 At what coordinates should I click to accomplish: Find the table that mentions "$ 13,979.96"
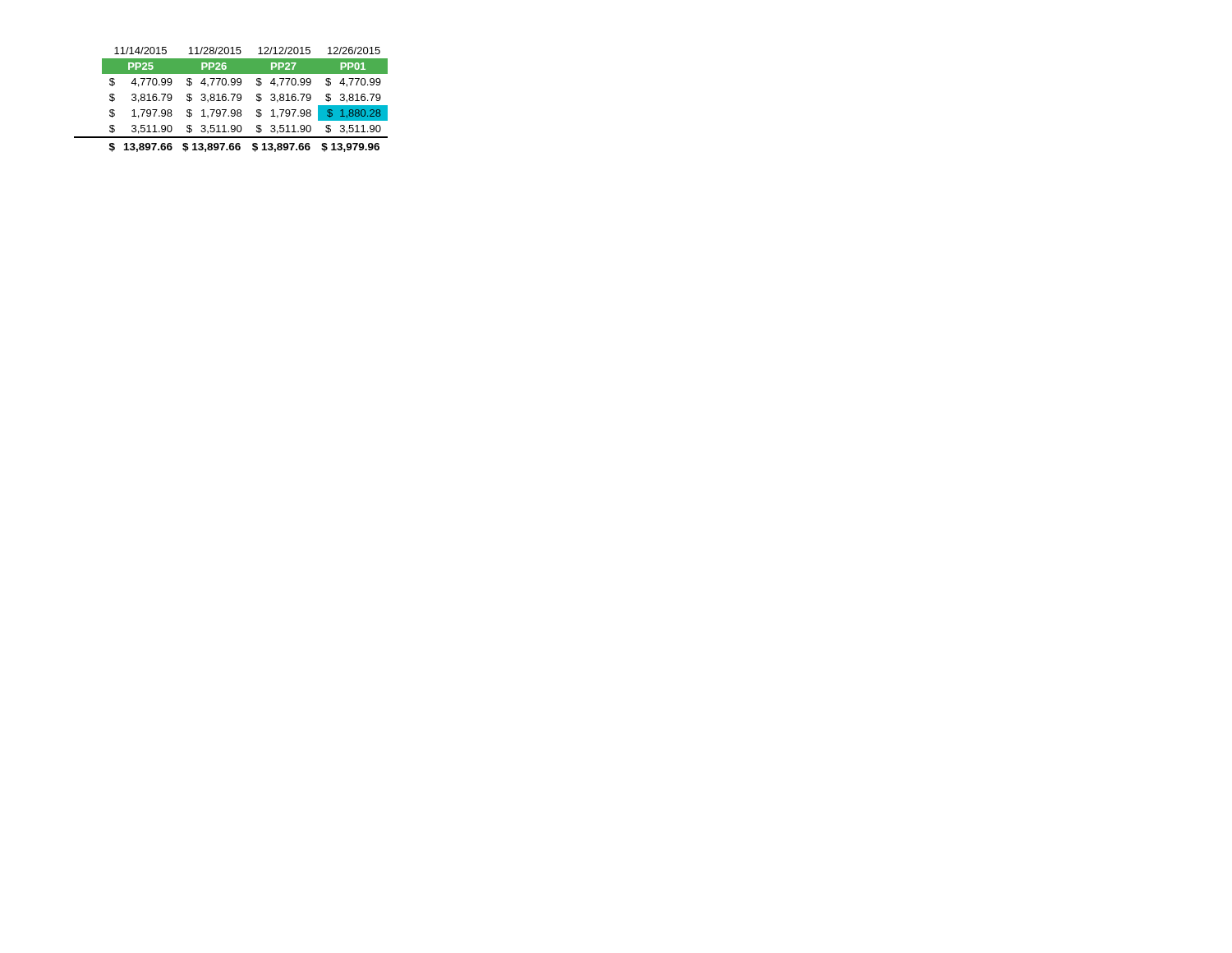click(x=231, y=99)
